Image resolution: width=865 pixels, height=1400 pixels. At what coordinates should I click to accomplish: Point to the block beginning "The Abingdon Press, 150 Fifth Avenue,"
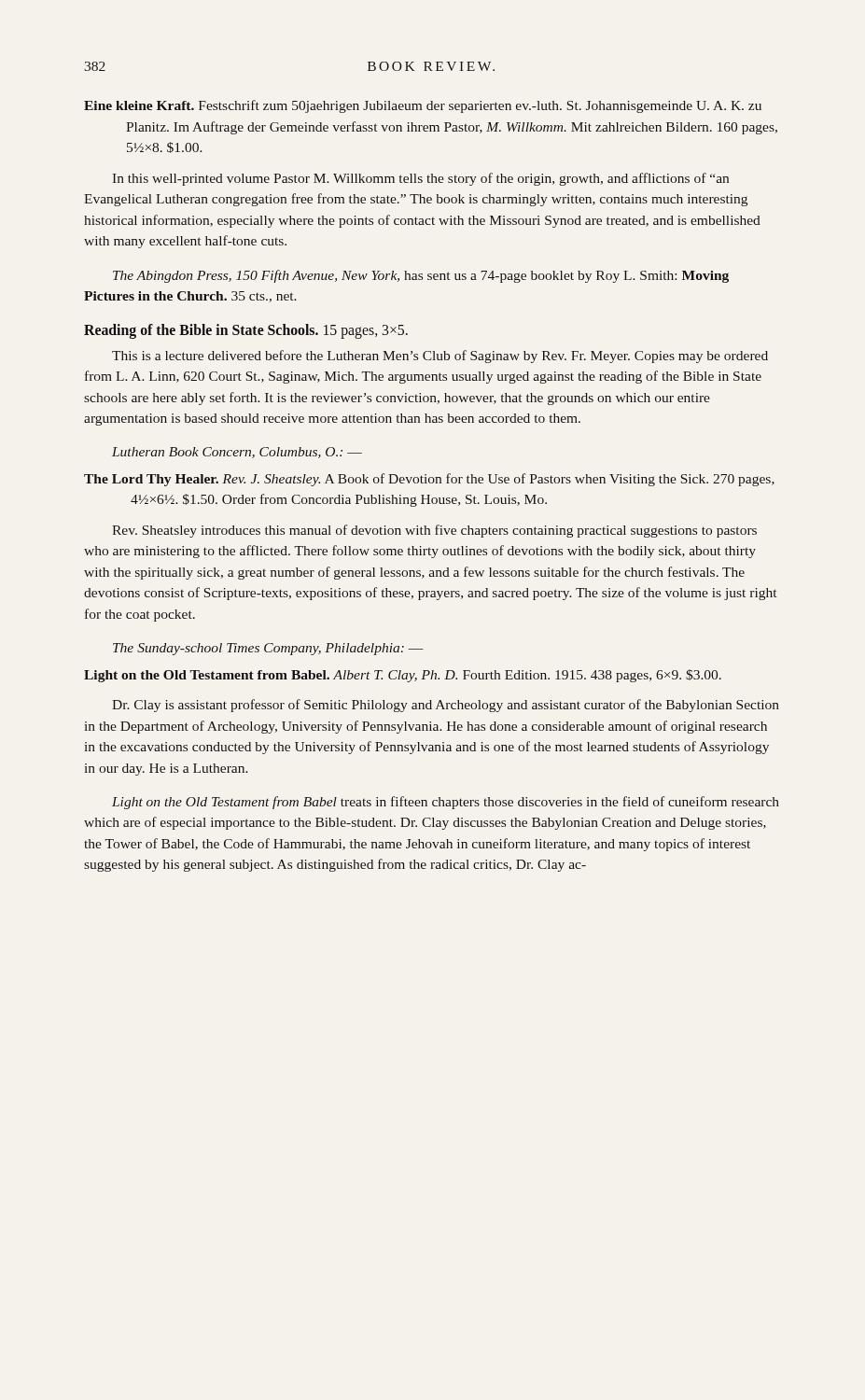[x=432, y=286]
